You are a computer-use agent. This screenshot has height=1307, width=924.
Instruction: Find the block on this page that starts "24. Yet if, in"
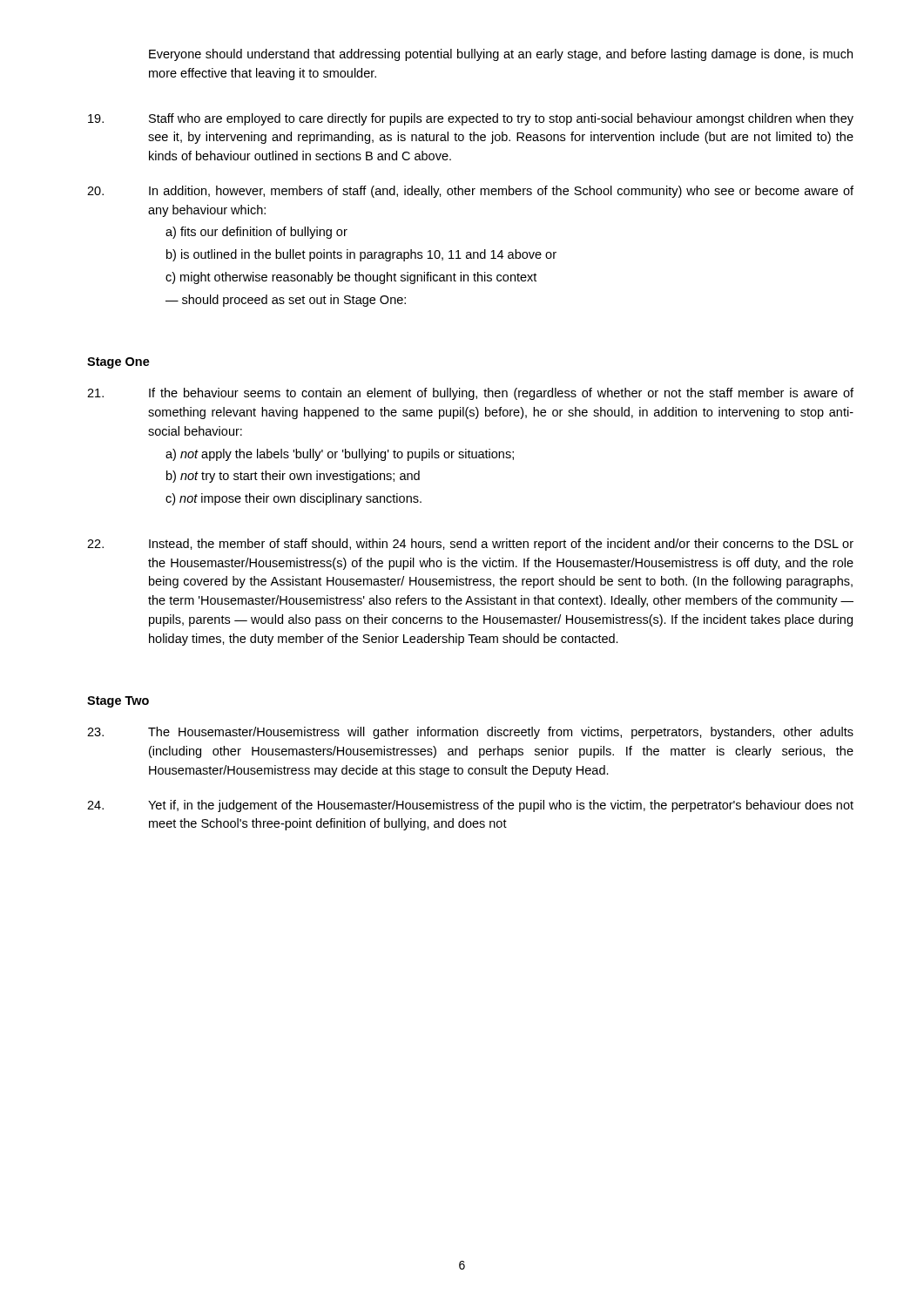pyautogui.click(x=470, y=815)
